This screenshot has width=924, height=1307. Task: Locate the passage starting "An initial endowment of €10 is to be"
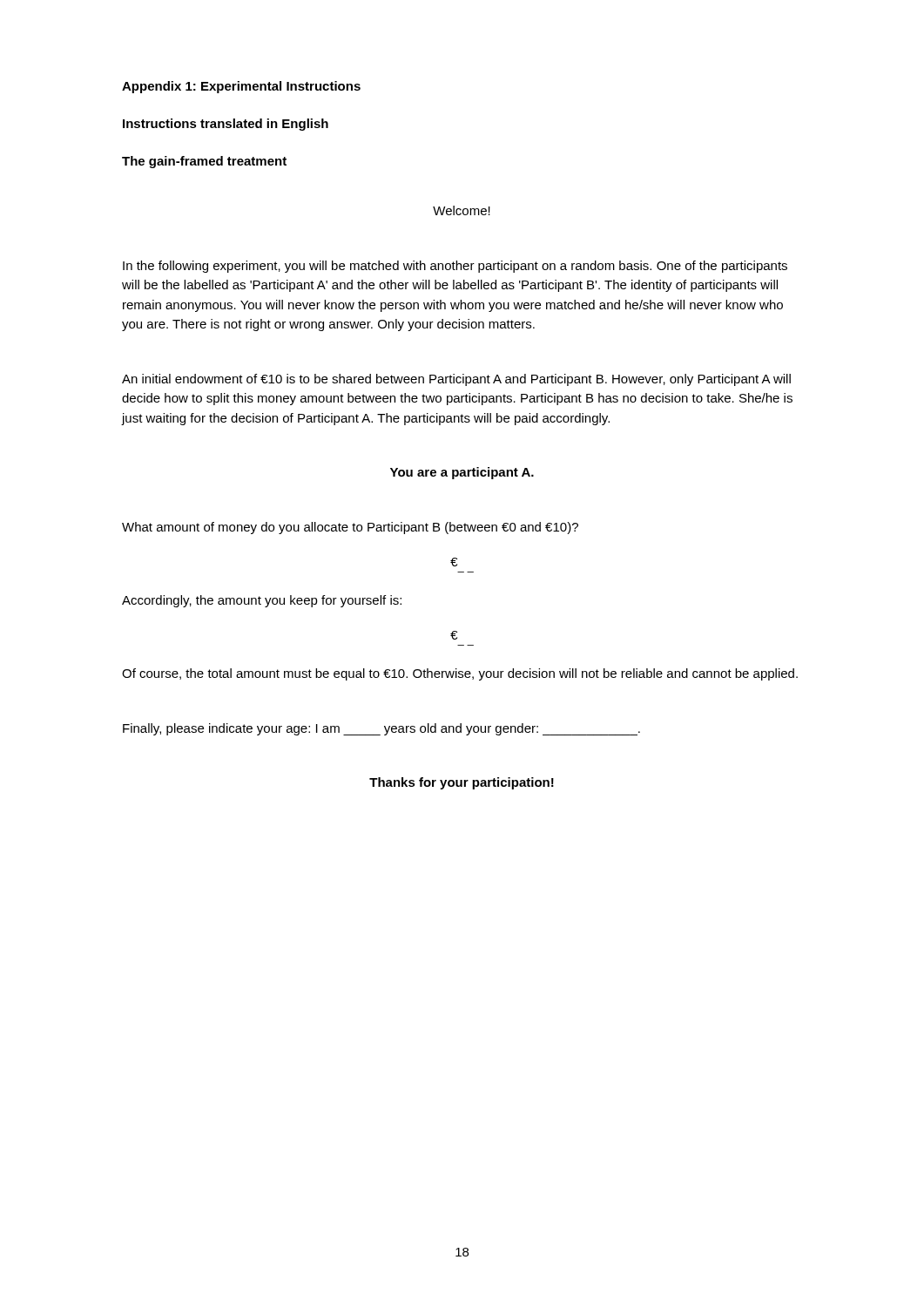457,398
